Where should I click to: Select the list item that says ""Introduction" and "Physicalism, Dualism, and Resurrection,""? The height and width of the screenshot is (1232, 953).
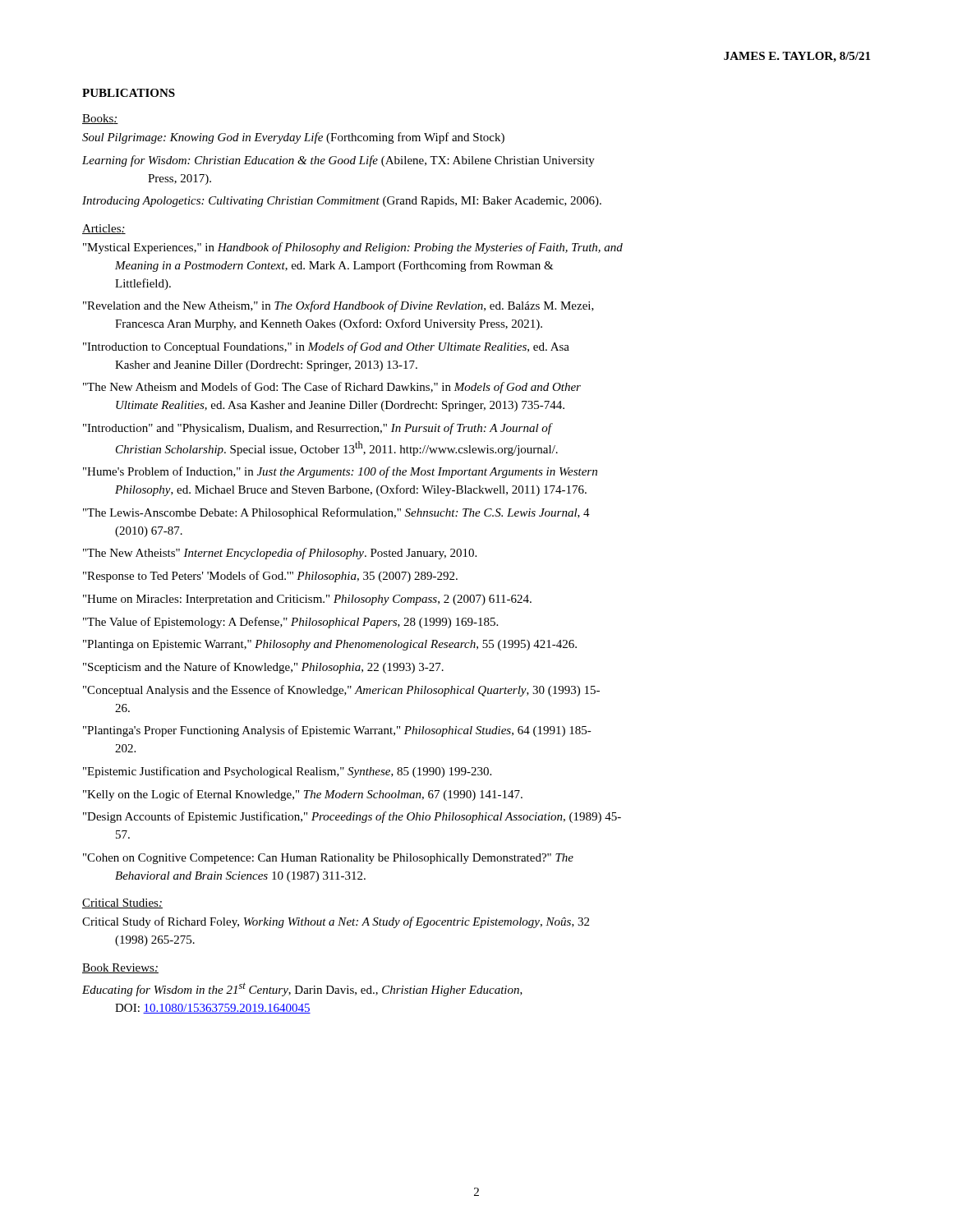320,440
